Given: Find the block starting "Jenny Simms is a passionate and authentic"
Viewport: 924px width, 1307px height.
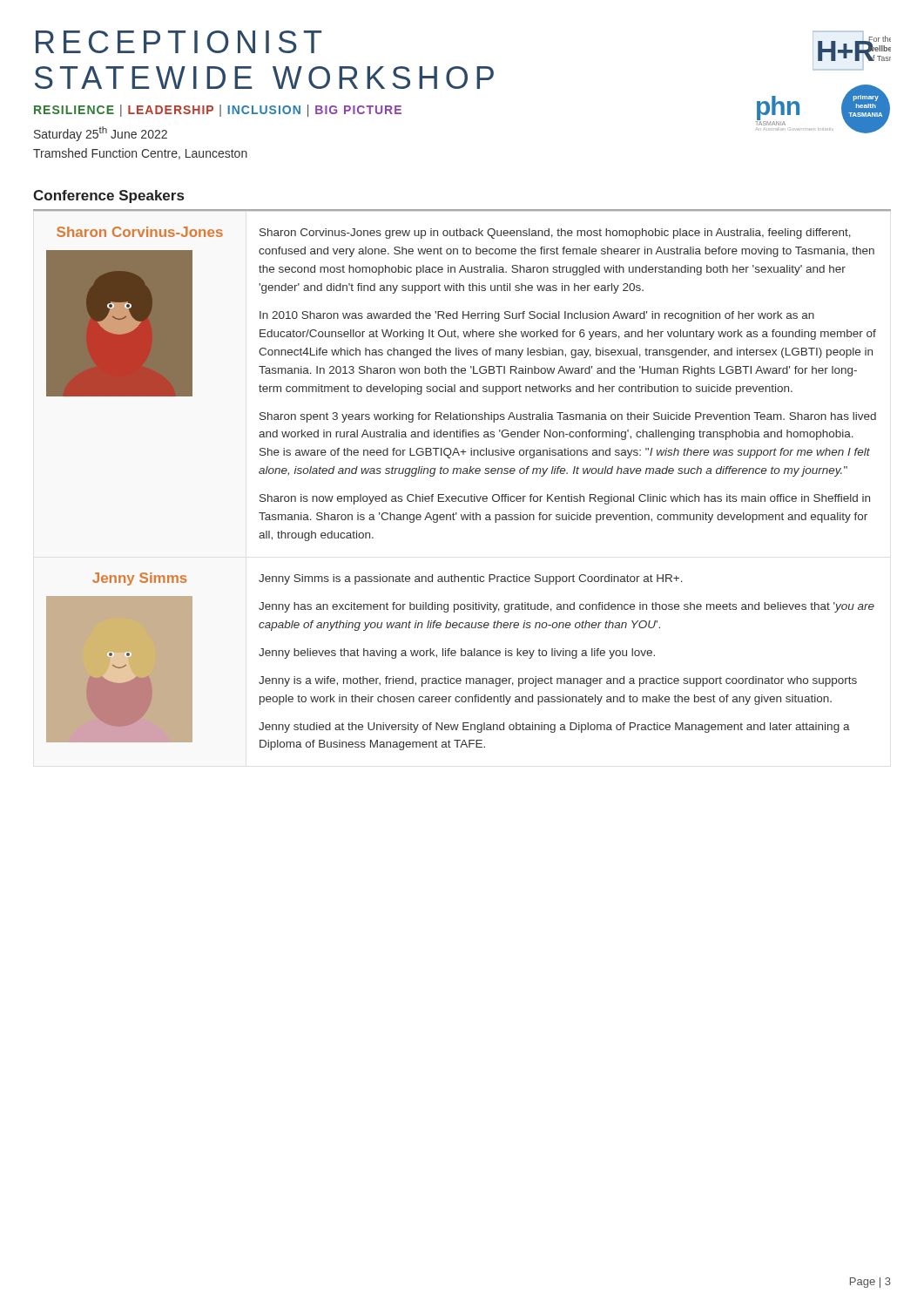Looking at the screenshot, I should 568,662.
